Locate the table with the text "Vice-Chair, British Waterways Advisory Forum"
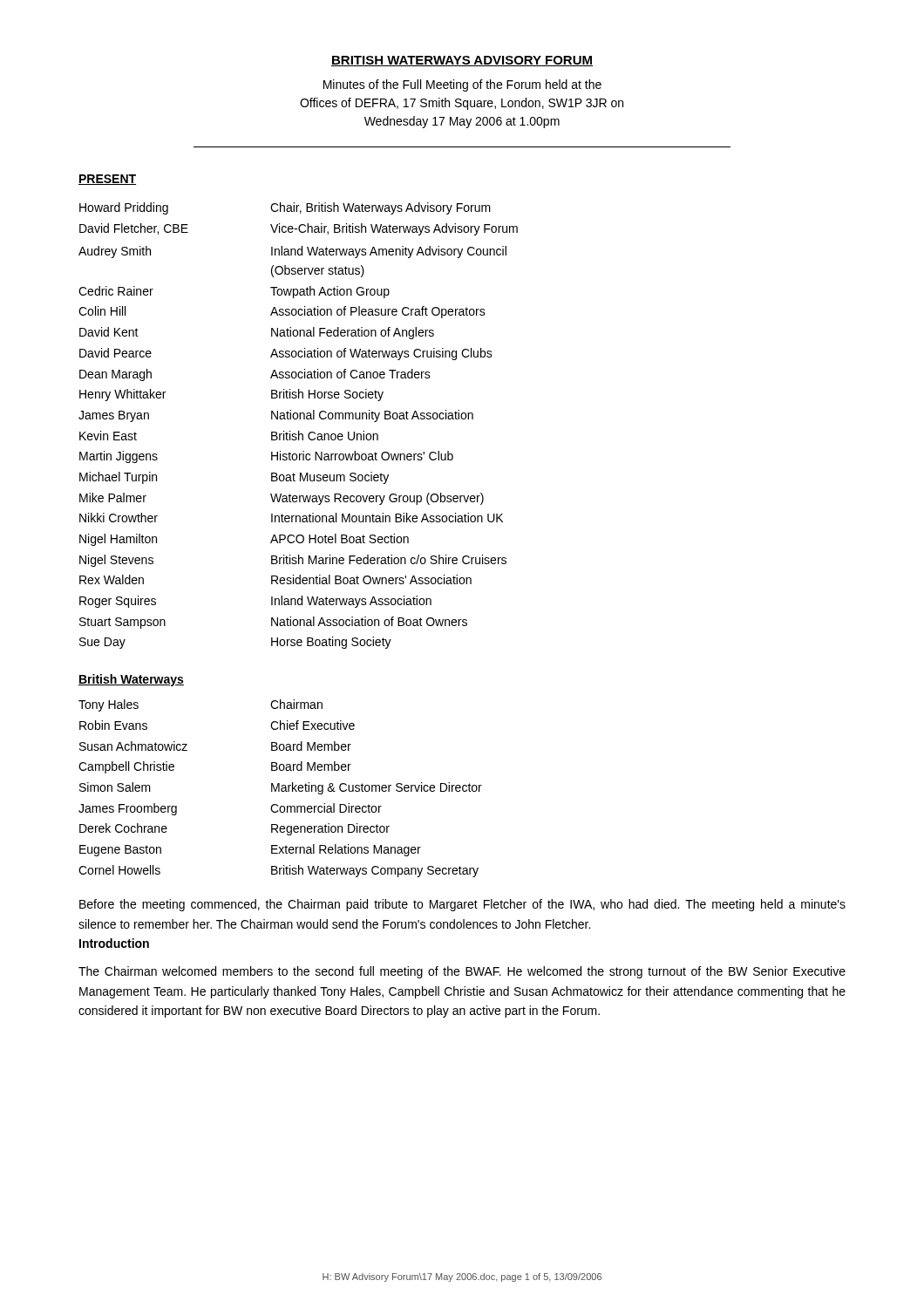The width and height of the screenshot is (924, 1308). click(462, 426)
